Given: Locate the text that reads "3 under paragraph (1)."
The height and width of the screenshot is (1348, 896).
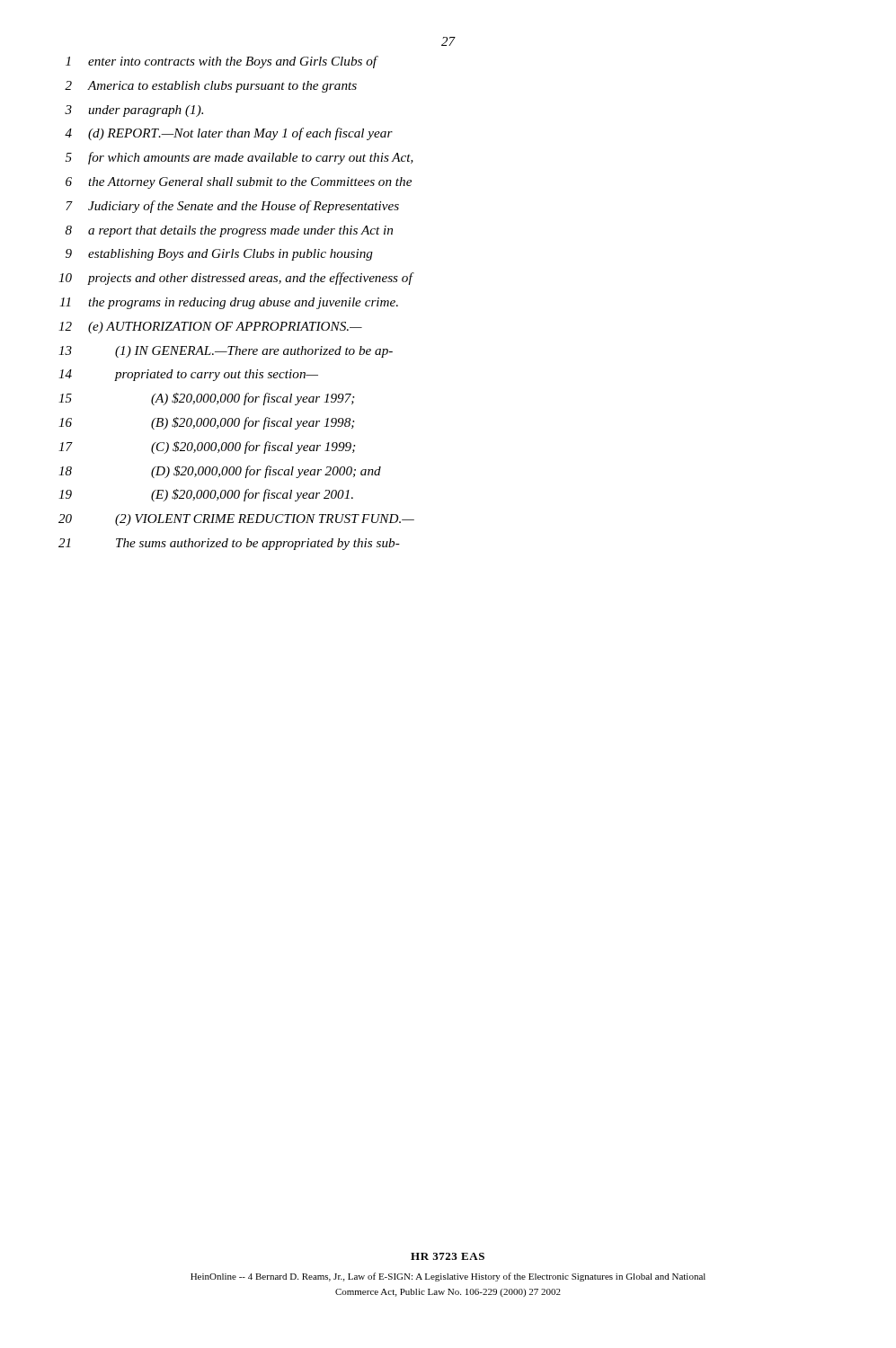Looking at the screenshot, I should coord(134,111).
